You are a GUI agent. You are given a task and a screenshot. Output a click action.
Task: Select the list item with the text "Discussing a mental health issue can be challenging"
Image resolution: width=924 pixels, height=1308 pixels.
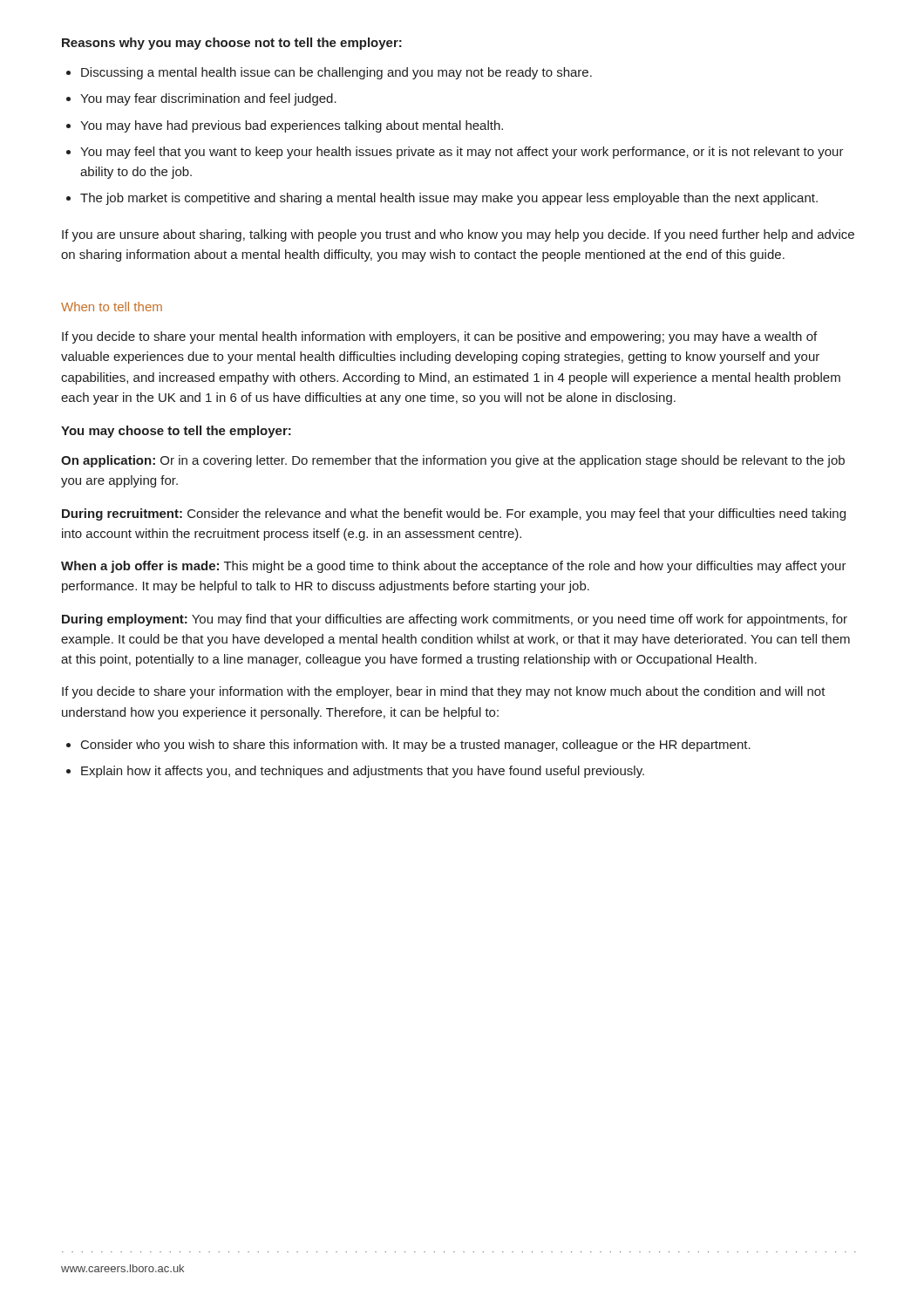336,72
